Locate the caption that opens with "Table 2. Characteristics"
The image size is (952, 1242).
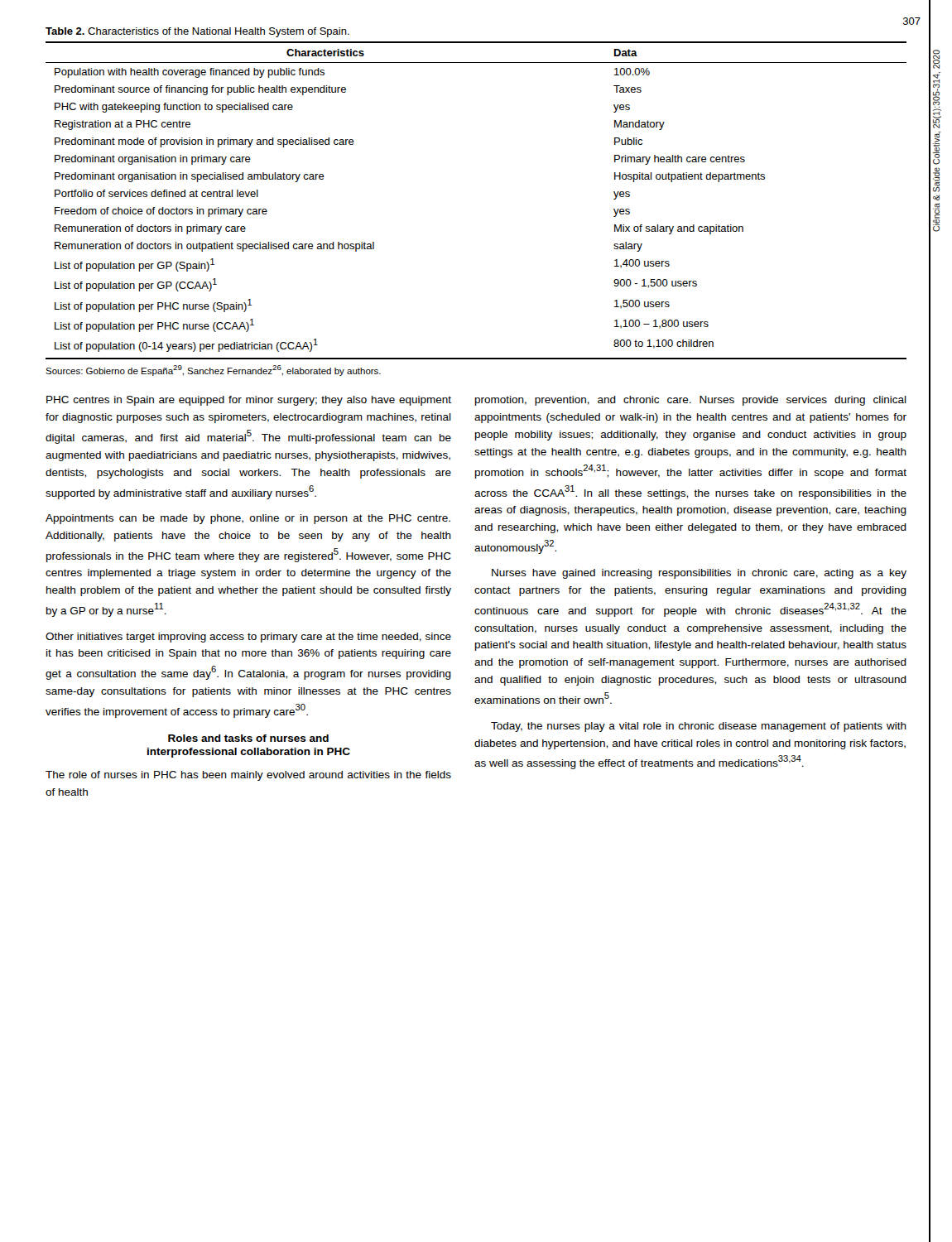tap(198, 31)
